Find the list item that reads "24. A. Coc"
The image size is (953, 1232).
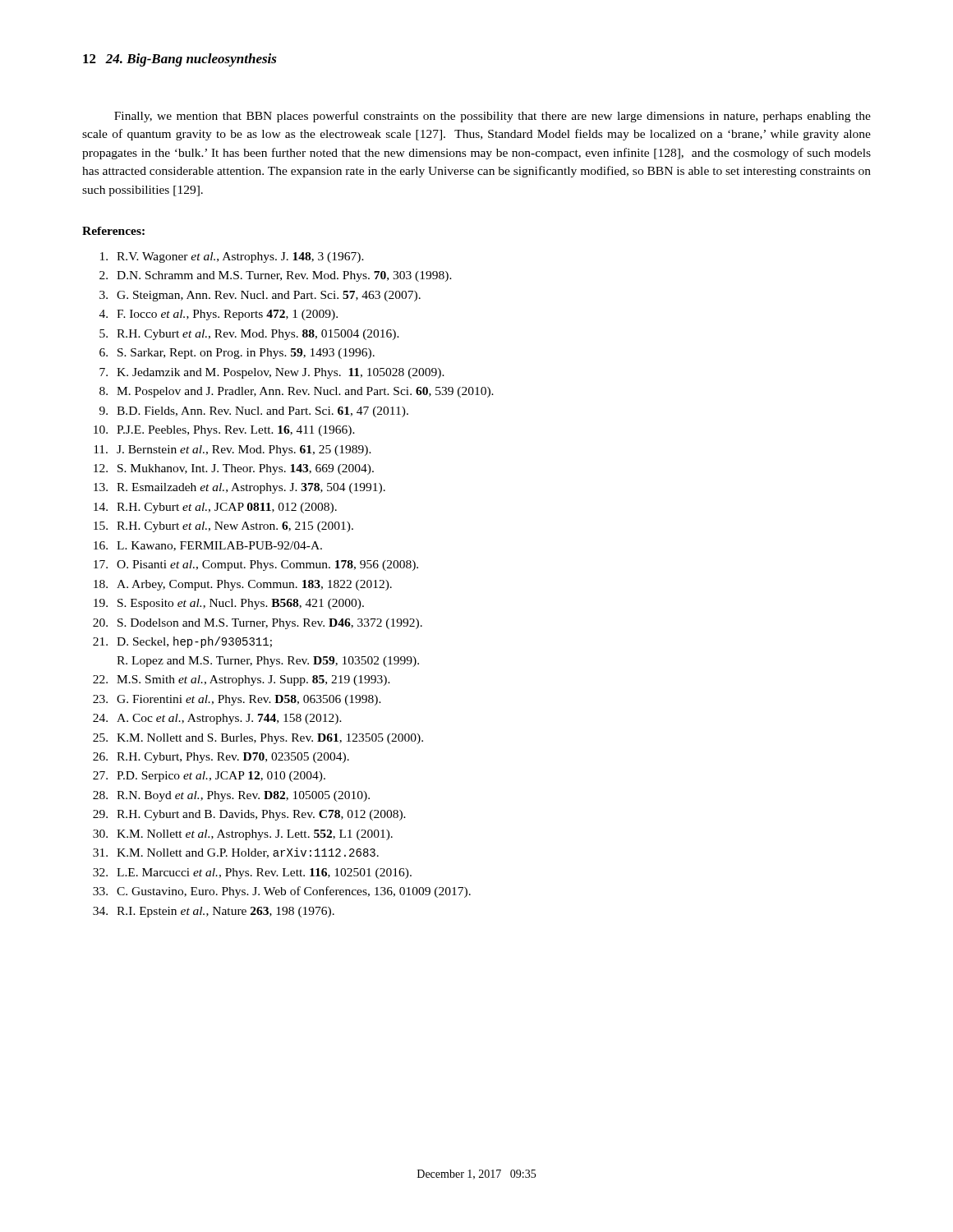click(217, 719)
